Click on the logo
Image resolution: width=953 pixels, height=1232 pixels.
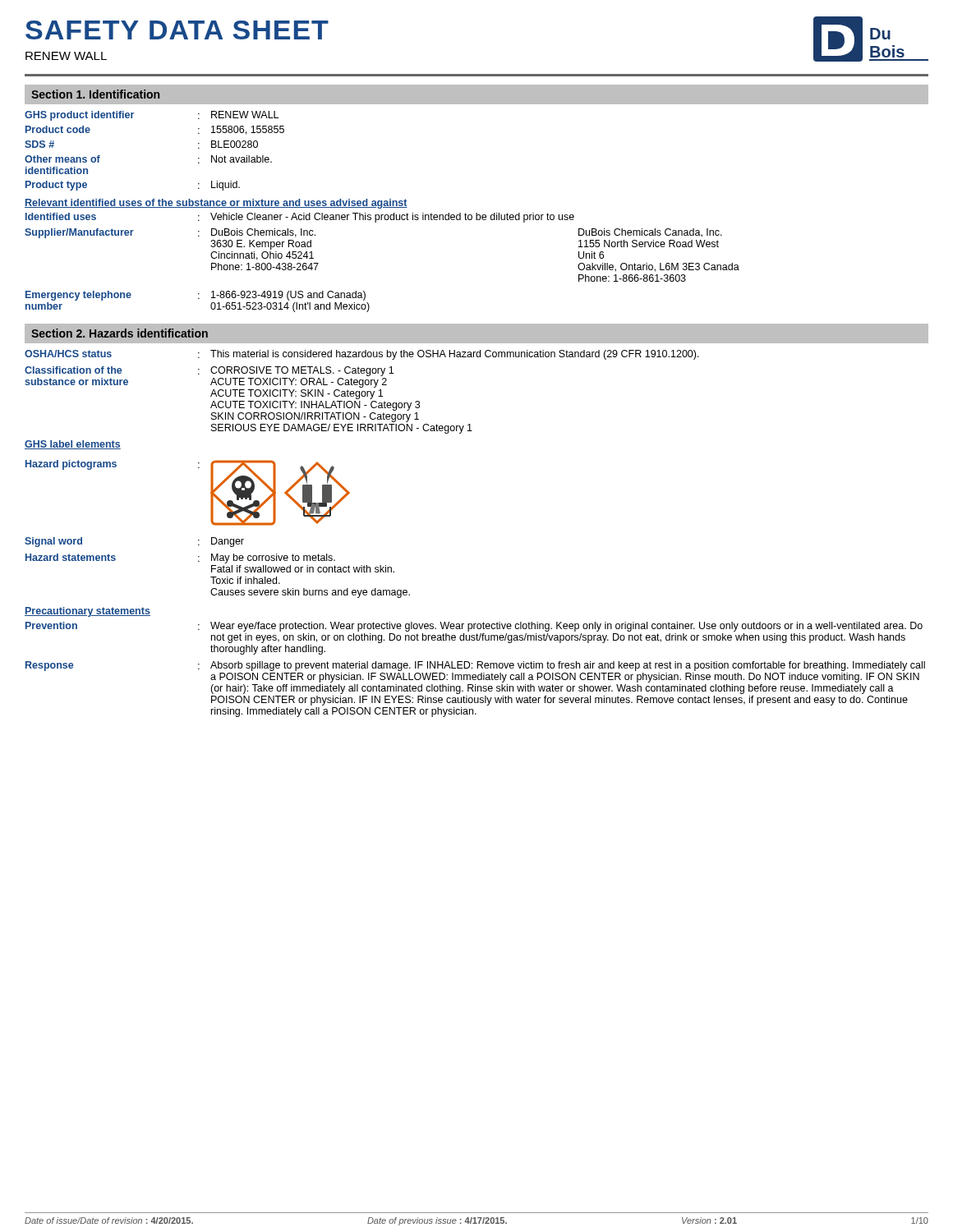click(871, 43)
